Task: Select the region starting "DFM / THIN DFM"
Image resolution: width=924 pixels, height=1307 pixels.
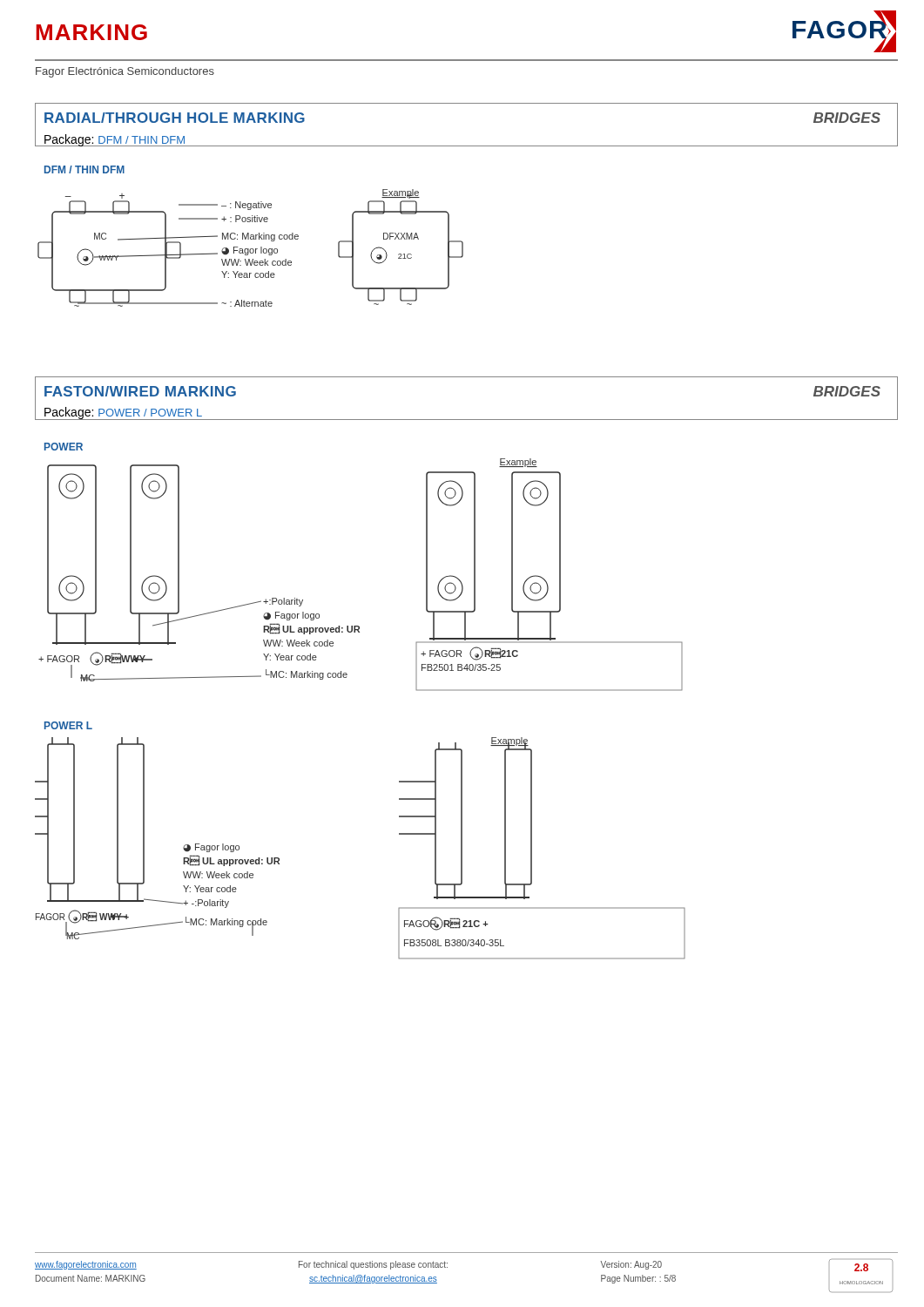Action: (x=84, y=170)
